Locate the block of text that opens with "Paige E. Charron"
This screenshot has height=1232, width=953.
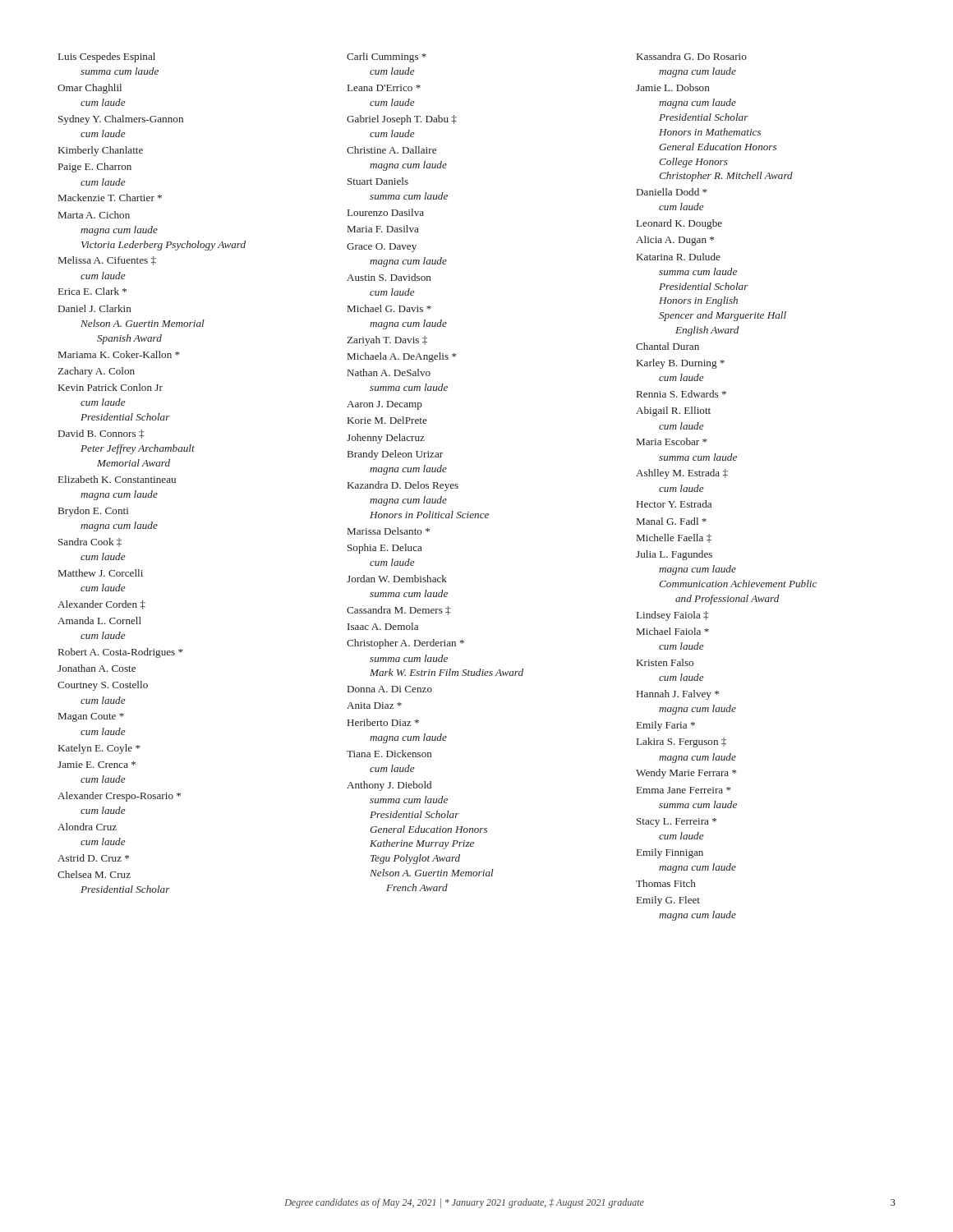click(x=95, y=168)
